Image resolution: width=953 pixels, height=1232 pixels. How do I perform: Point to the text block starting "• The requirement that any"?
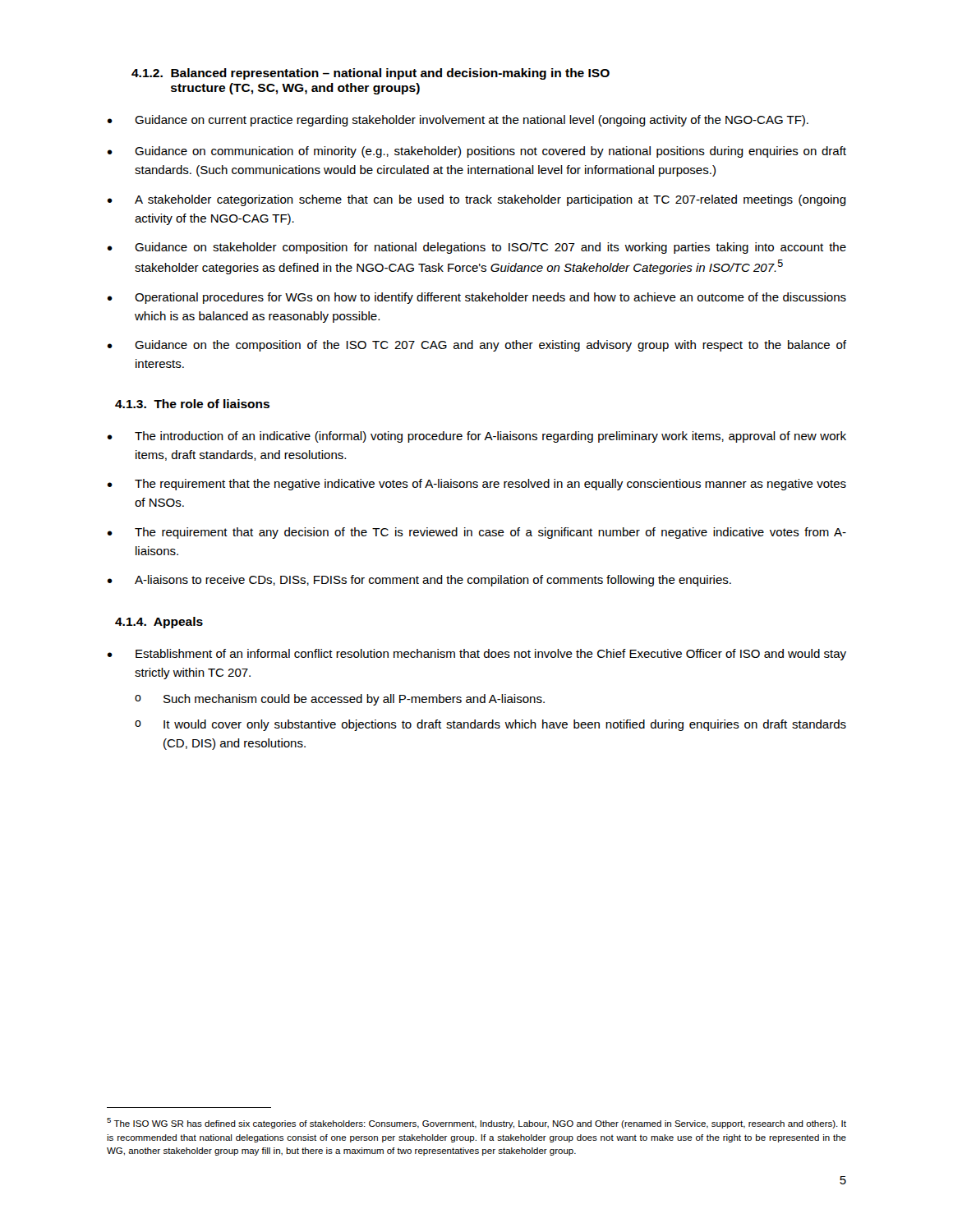[x=476, y=541]
